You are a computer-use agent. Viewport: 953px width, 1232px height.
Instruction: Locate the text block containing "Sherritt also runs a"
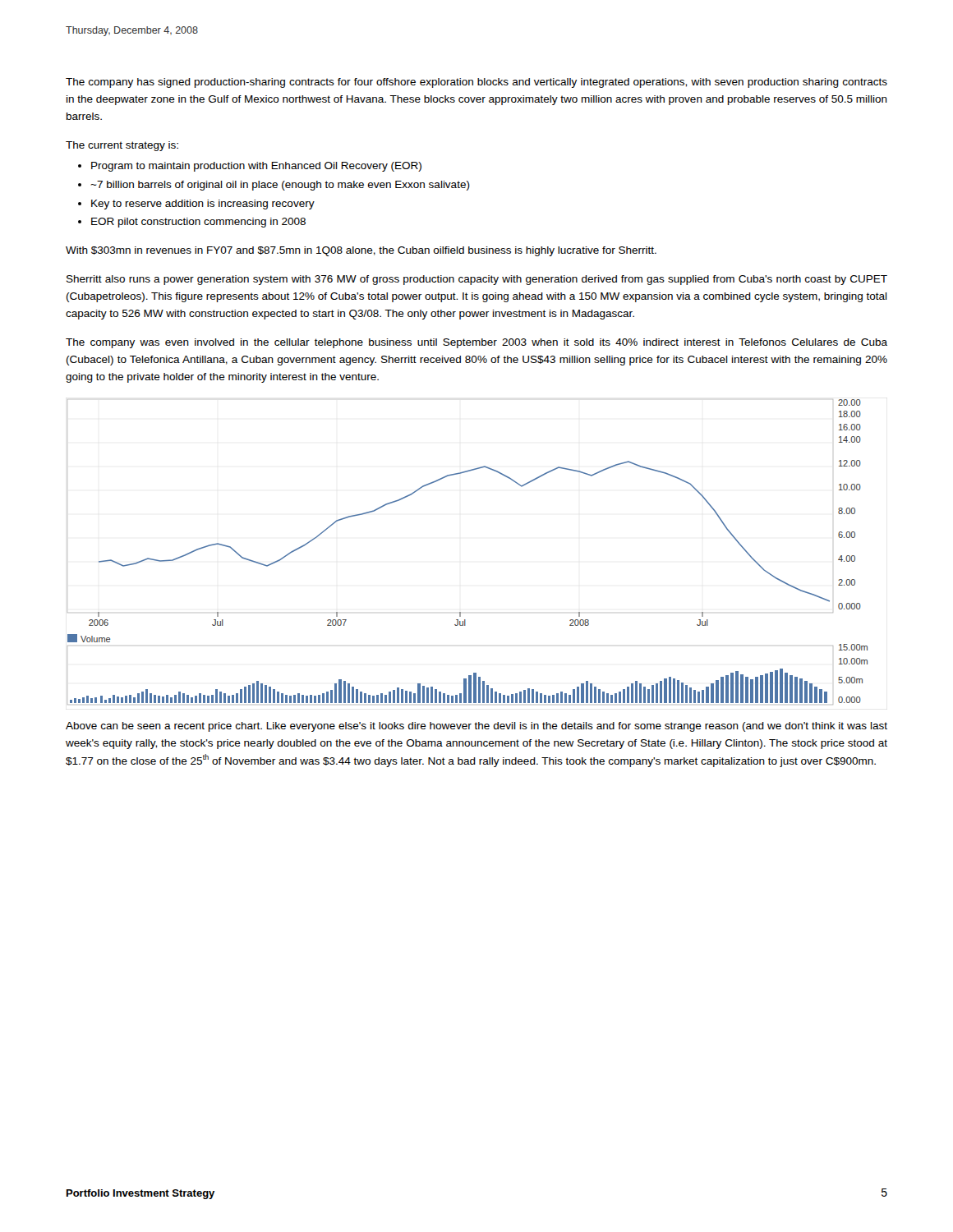pyautogui.click(x=476, y=296)
